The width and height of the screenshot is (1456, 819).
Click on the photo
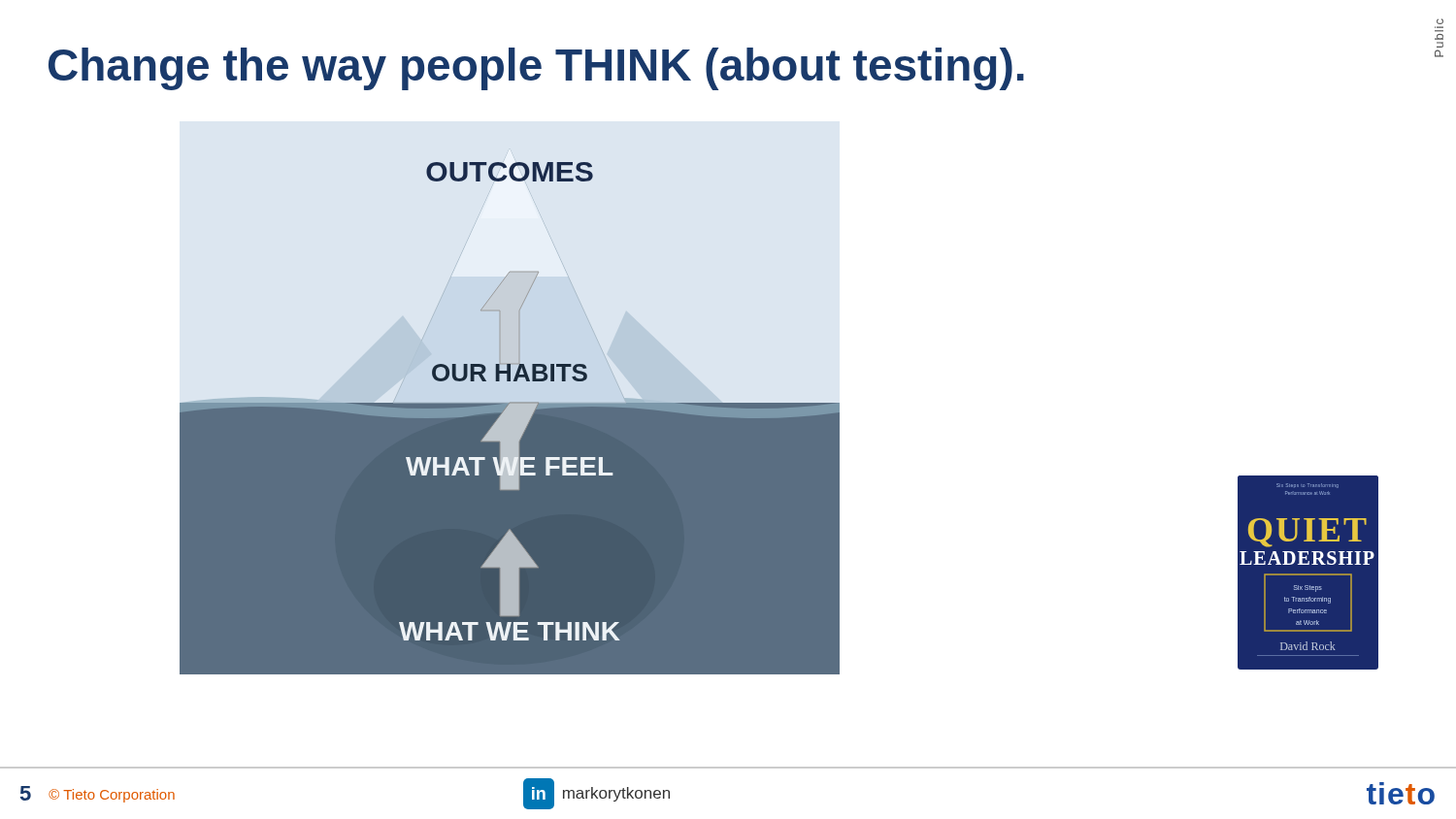1308,573
